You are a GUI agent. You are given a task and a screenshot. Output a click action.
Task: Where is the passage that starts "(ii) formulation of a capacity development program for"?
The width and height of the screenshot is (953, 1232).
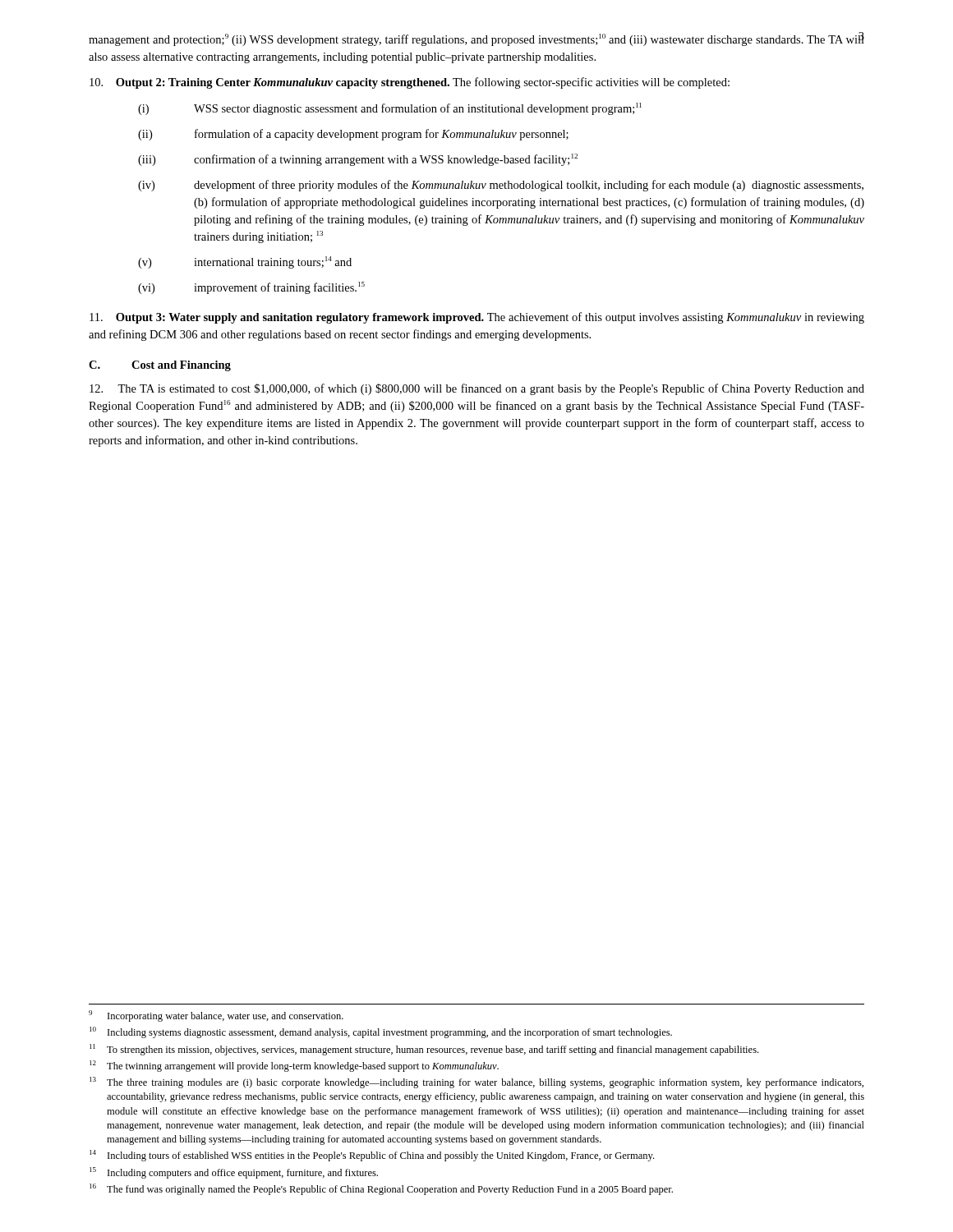coord(476,134)
